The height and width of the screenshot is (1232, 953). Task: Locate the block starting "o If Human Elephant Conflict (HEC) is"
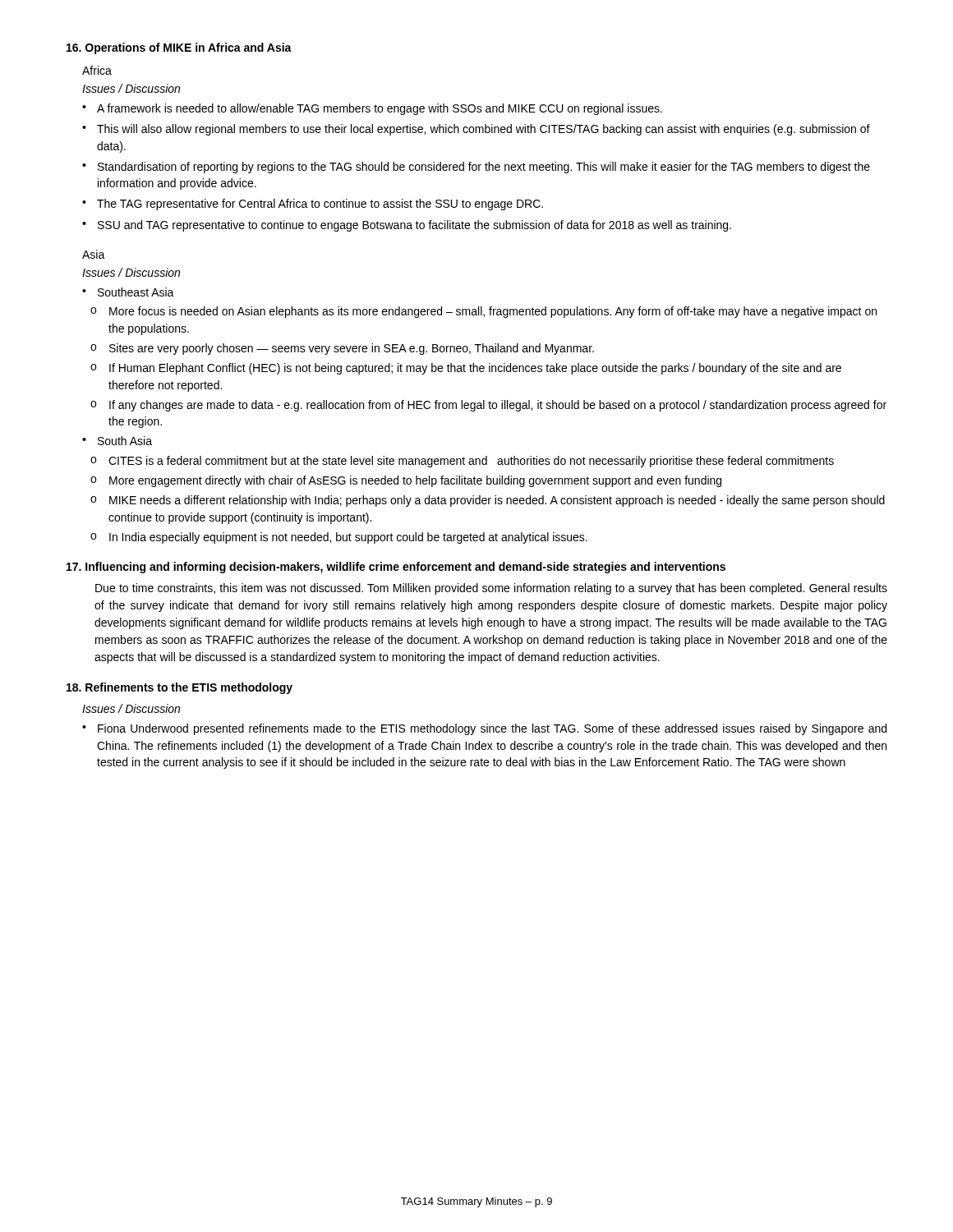(489, 377)
